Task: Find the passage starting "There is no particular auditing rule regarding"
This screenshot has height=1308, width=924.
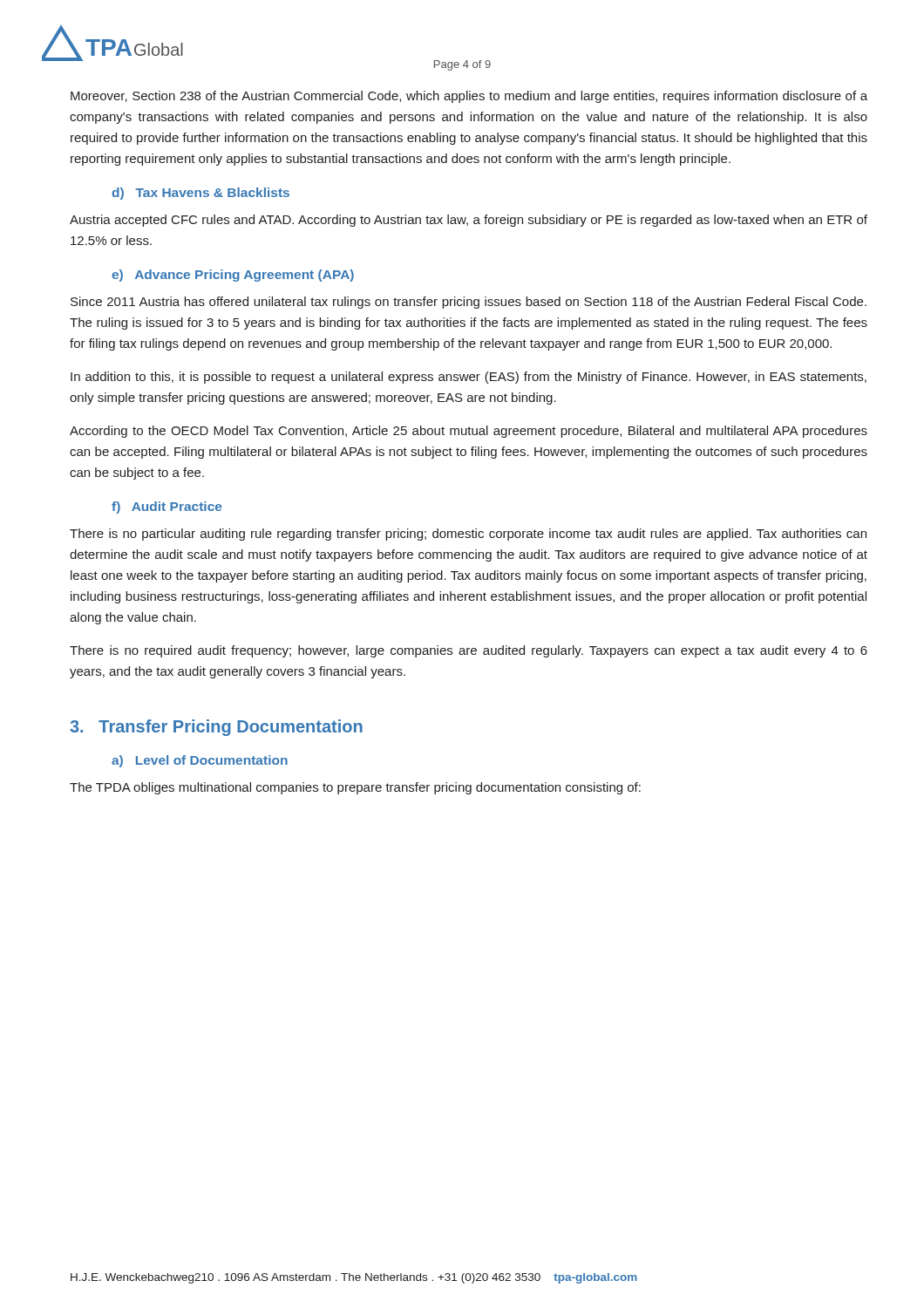Action: coord(469,575)
